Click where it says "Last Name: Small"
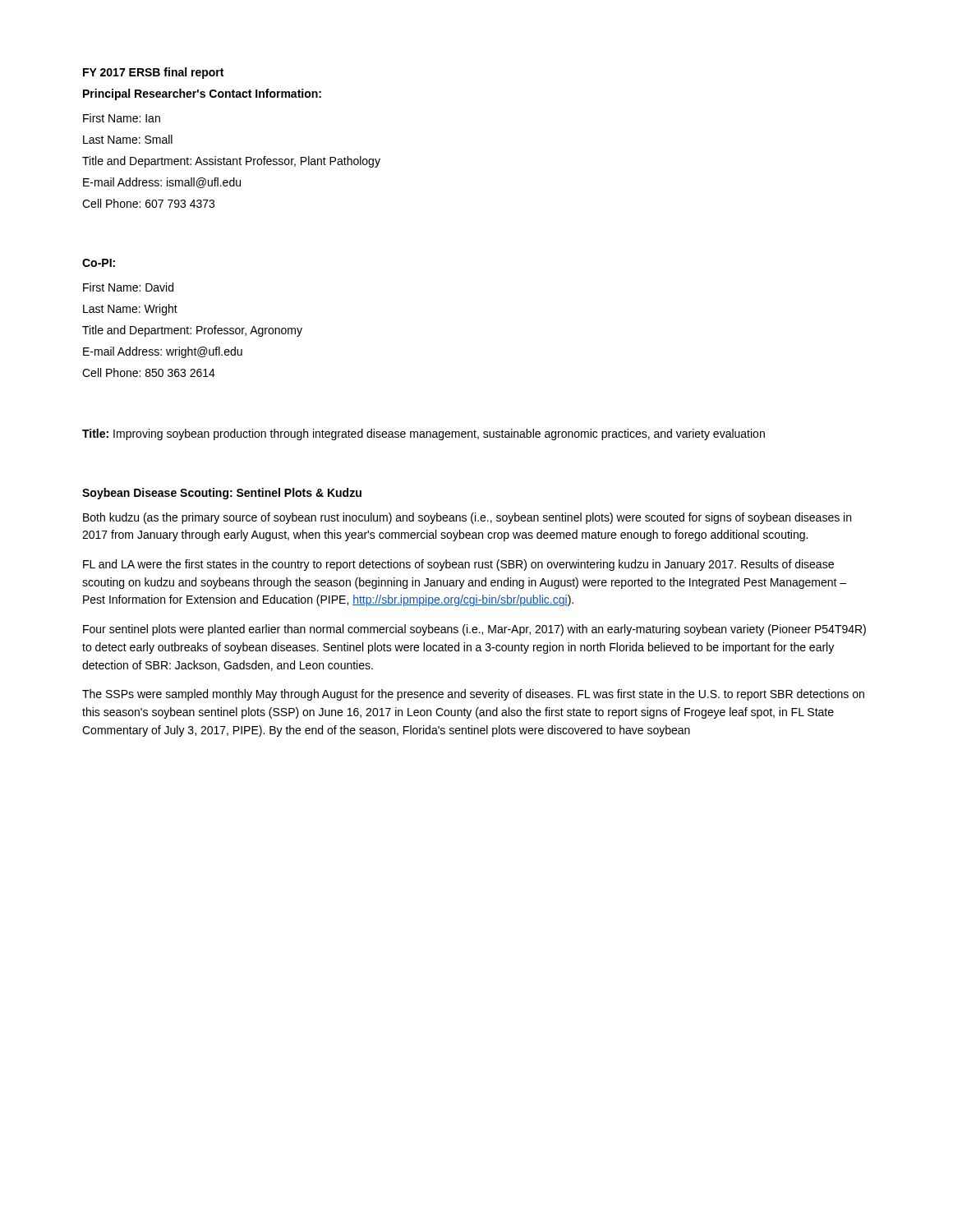This screenshot has width=953, height=1232. pos(128,140)
